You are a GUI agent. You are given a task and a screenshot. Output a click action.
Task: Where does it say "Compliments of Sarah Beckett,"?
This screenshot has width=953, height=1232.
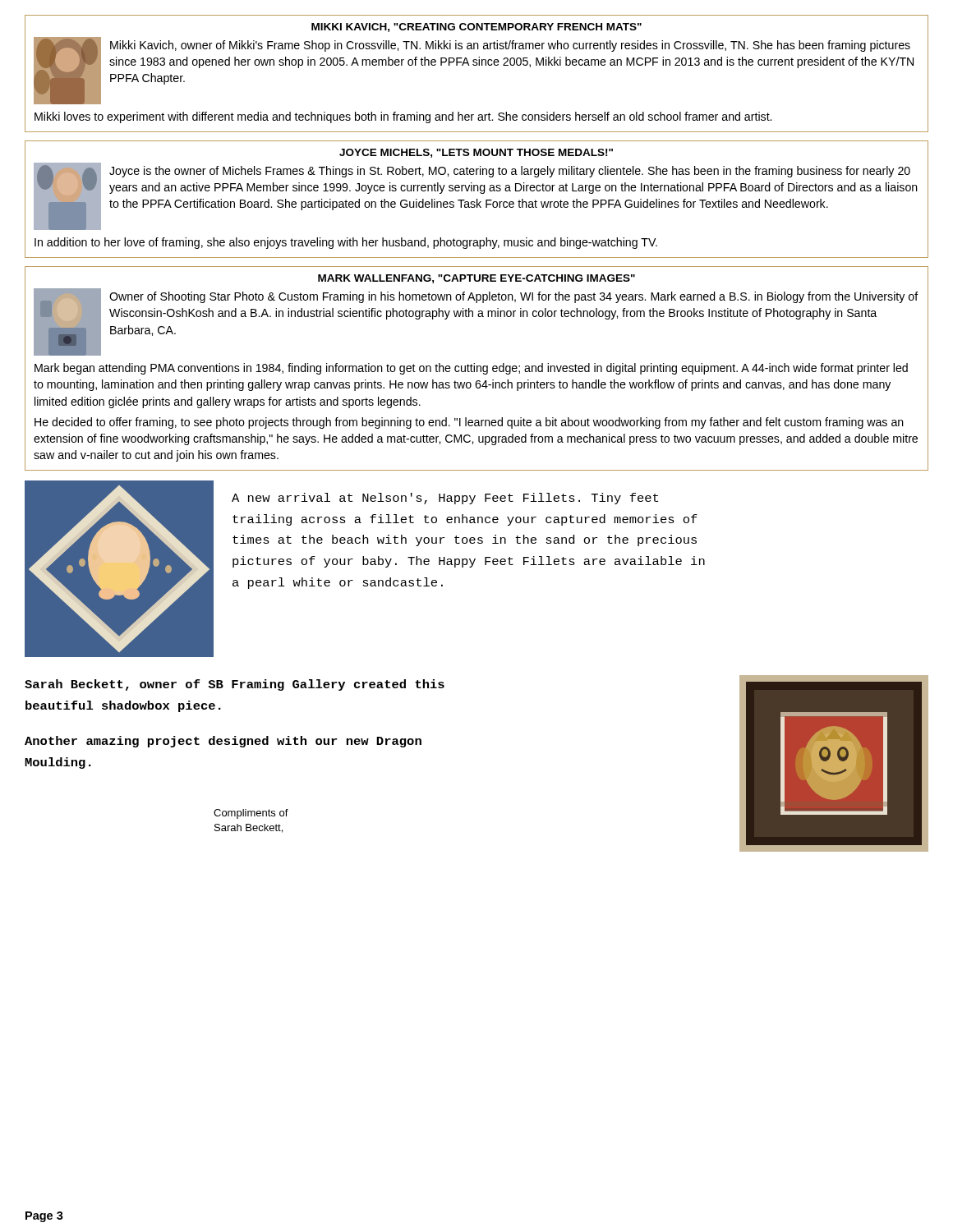(x=251, y=820)
